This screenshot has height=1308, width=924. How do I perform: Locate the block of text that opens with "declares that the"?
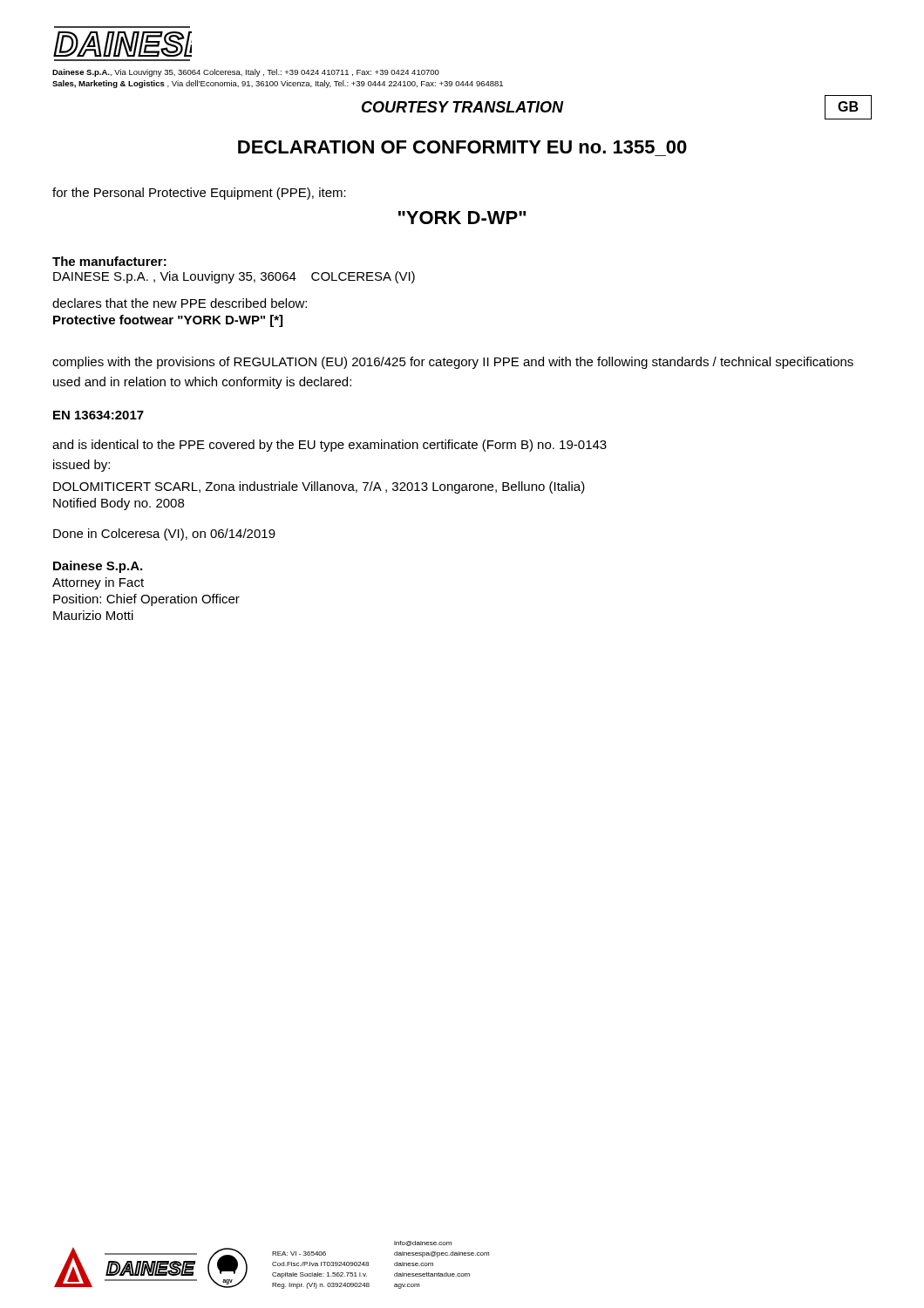[x=180, y=303]
